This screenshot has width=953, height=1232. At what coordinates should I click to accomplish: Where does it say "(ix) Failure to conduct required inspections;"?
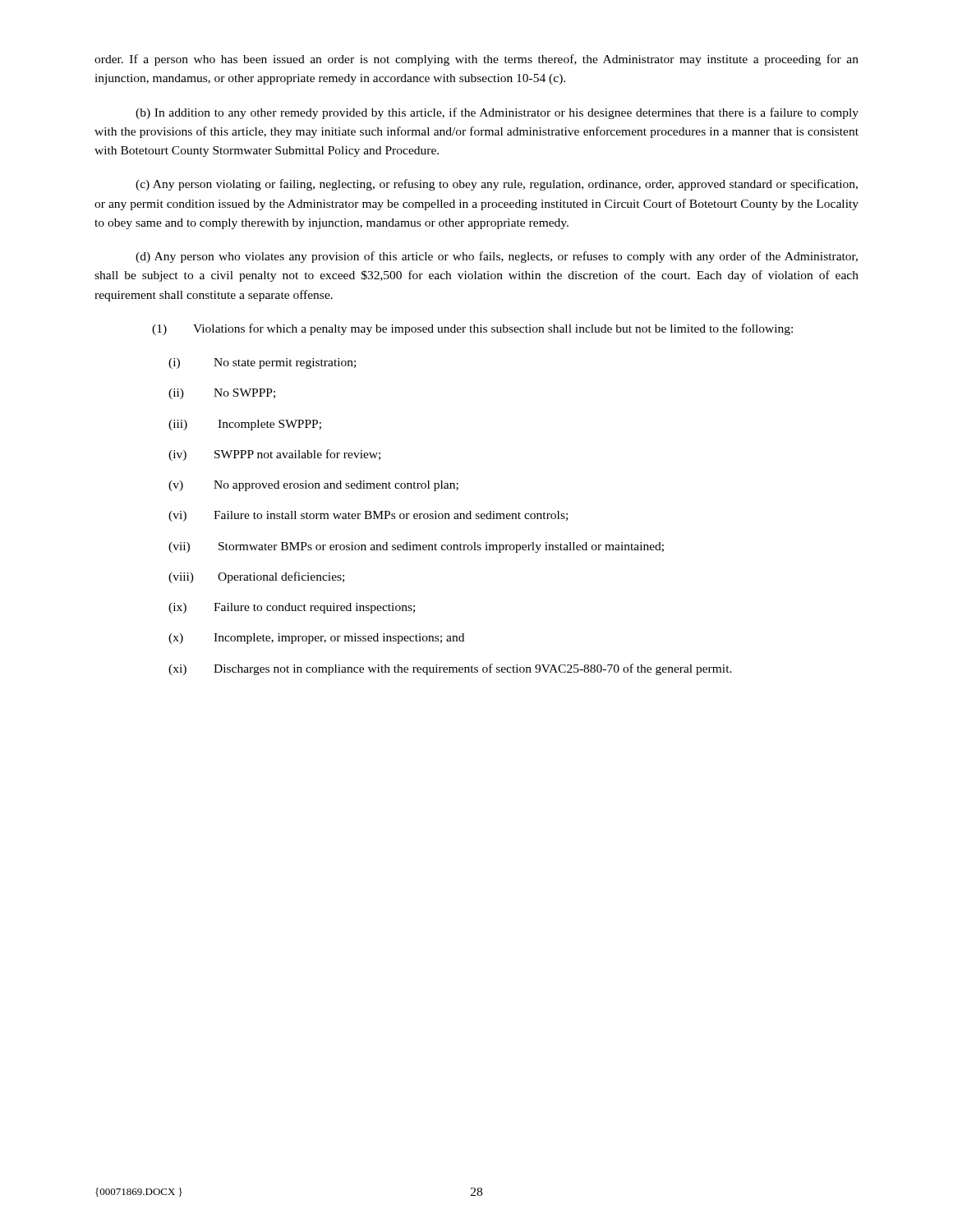(x=292, y=607)
